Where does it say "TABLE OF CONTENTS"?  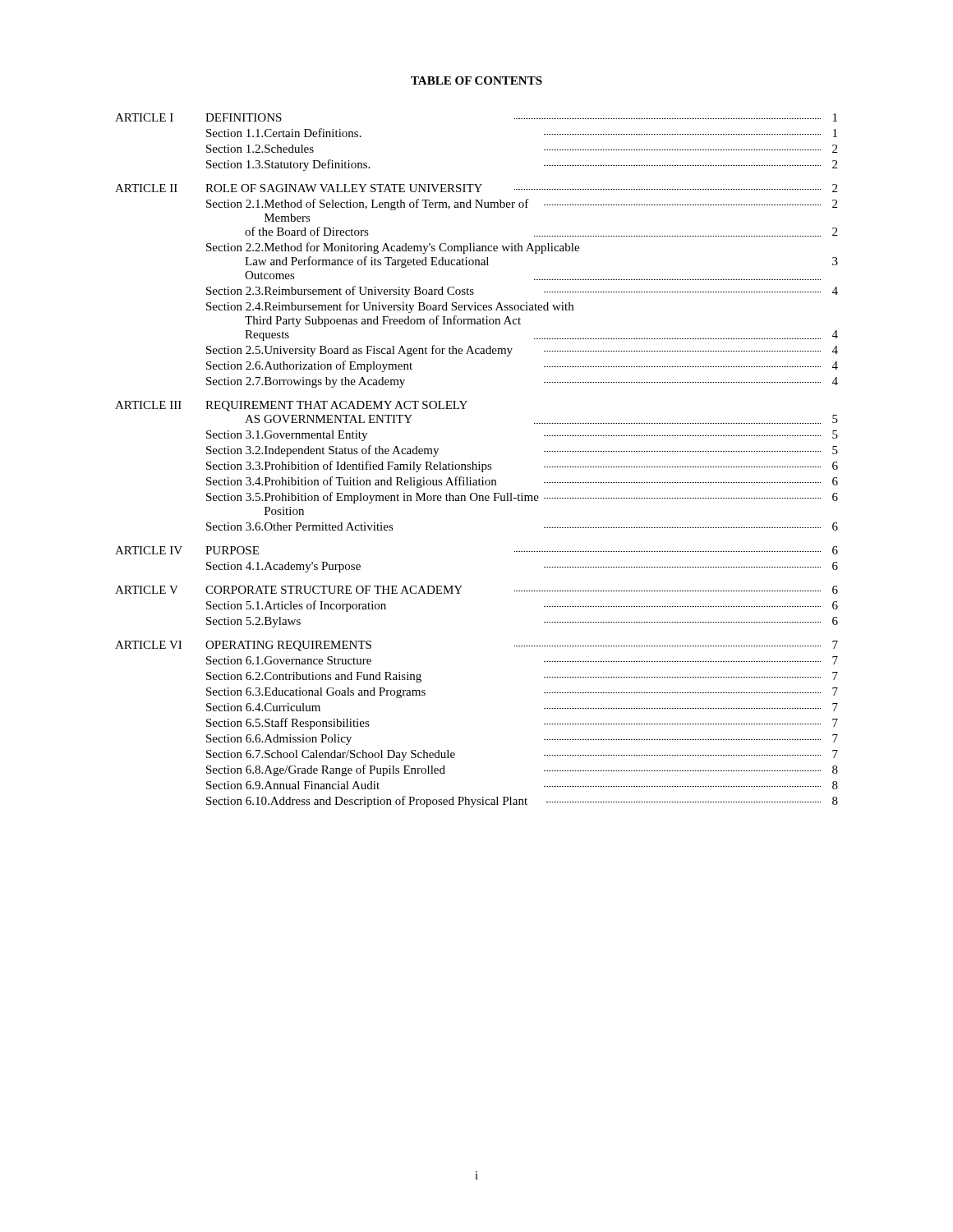pos(476,81)
